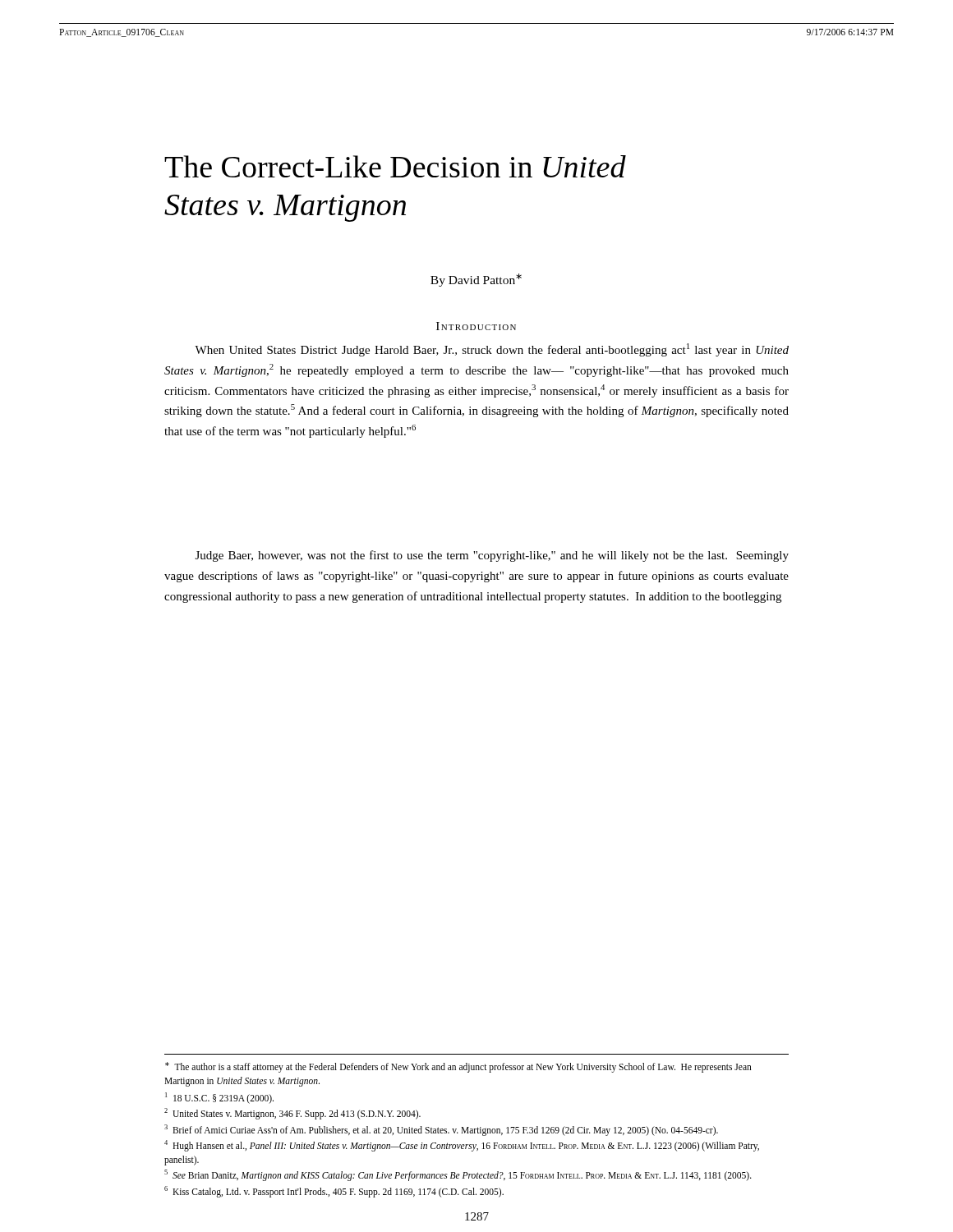The height and width of the screenshot is (1232, 953).
Task: Navigate to the region starting "2 United States v. Martignon, 346 F. Supp."
Action: (293, 1113)
